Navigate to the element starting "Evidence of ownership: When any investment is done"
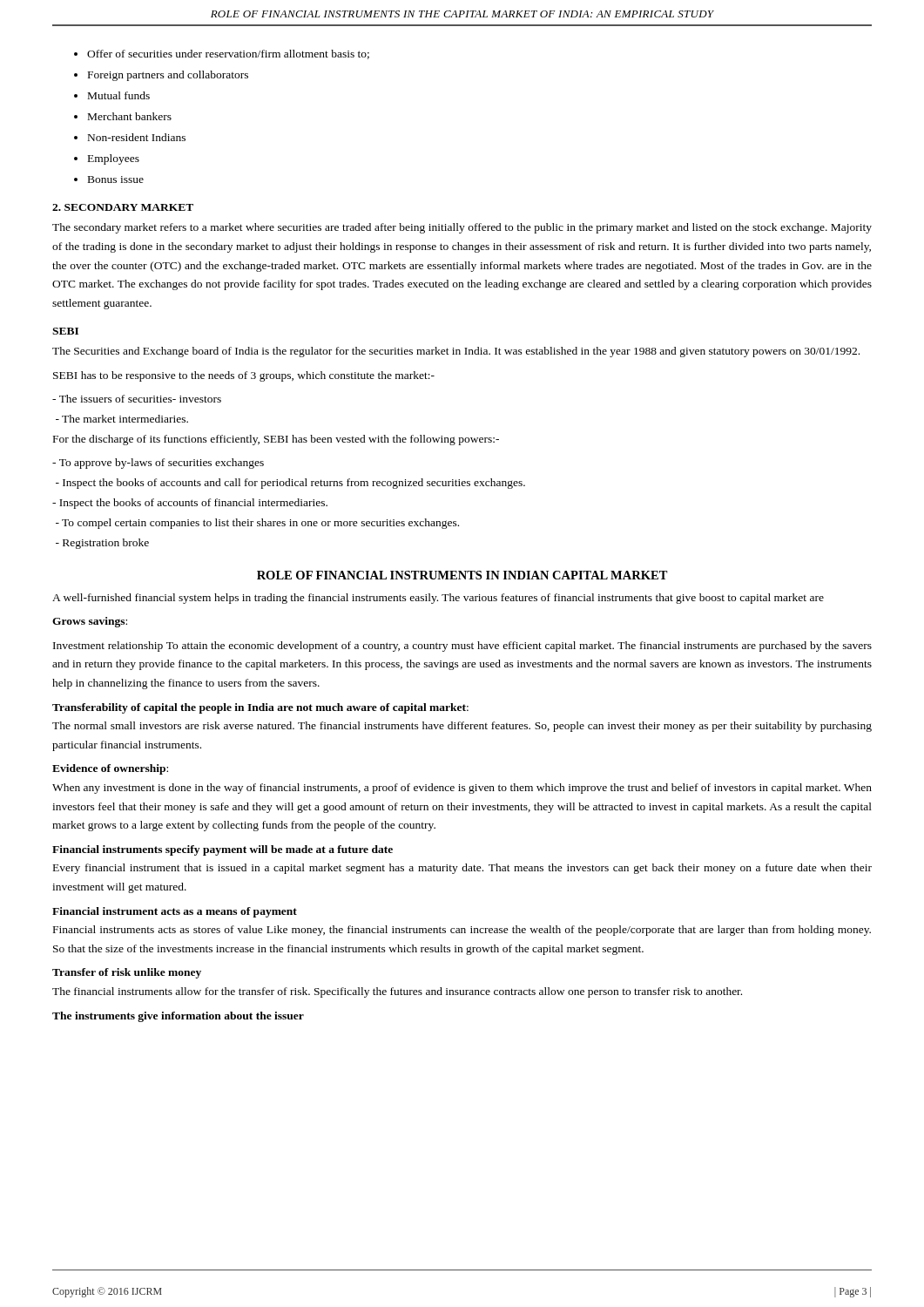The width and height of the screenshot is (924, 1307). (x=462, y=797)
